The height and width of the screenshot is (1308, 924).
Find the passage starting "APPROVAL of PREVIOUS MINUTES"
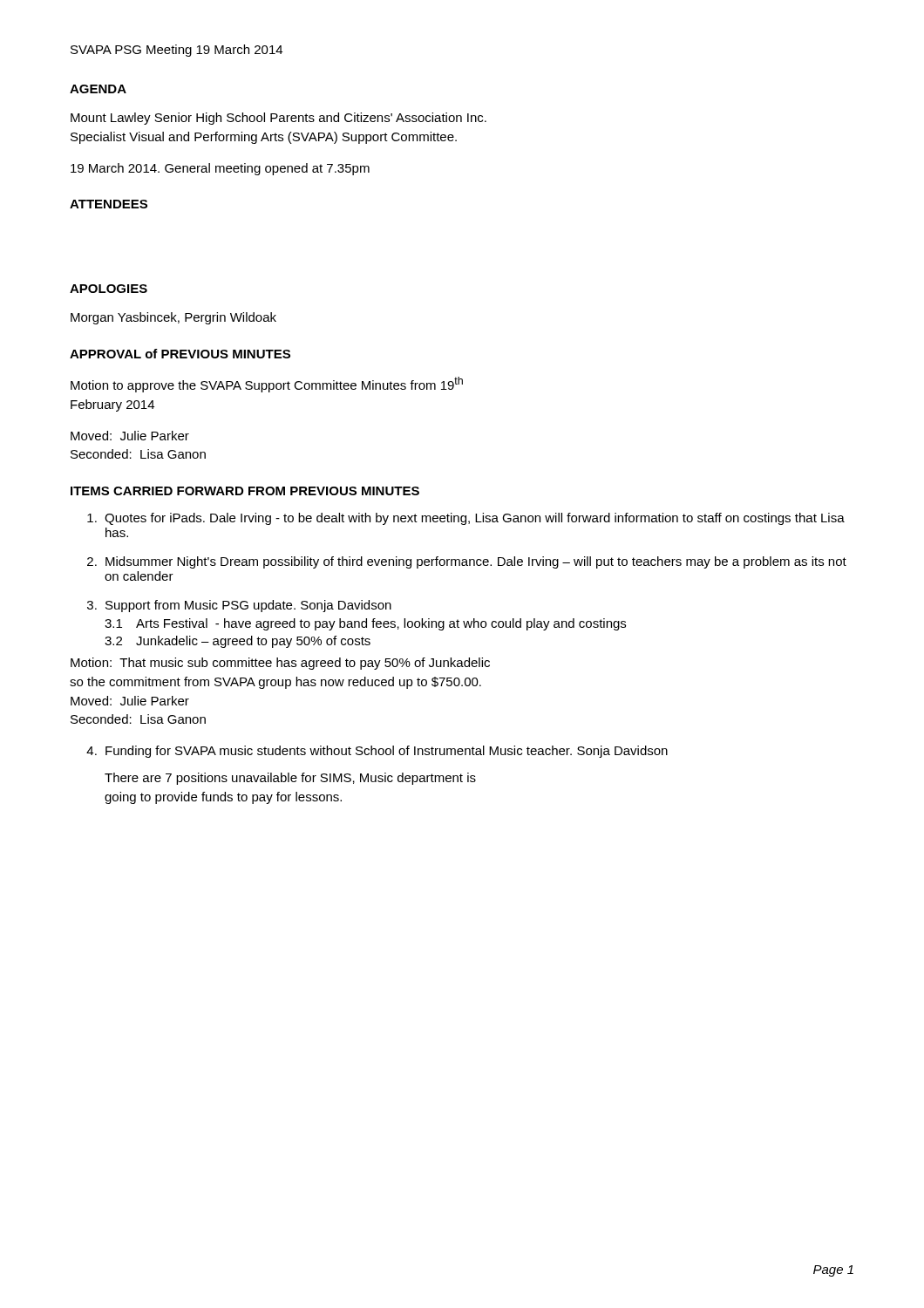pos(180,354)
